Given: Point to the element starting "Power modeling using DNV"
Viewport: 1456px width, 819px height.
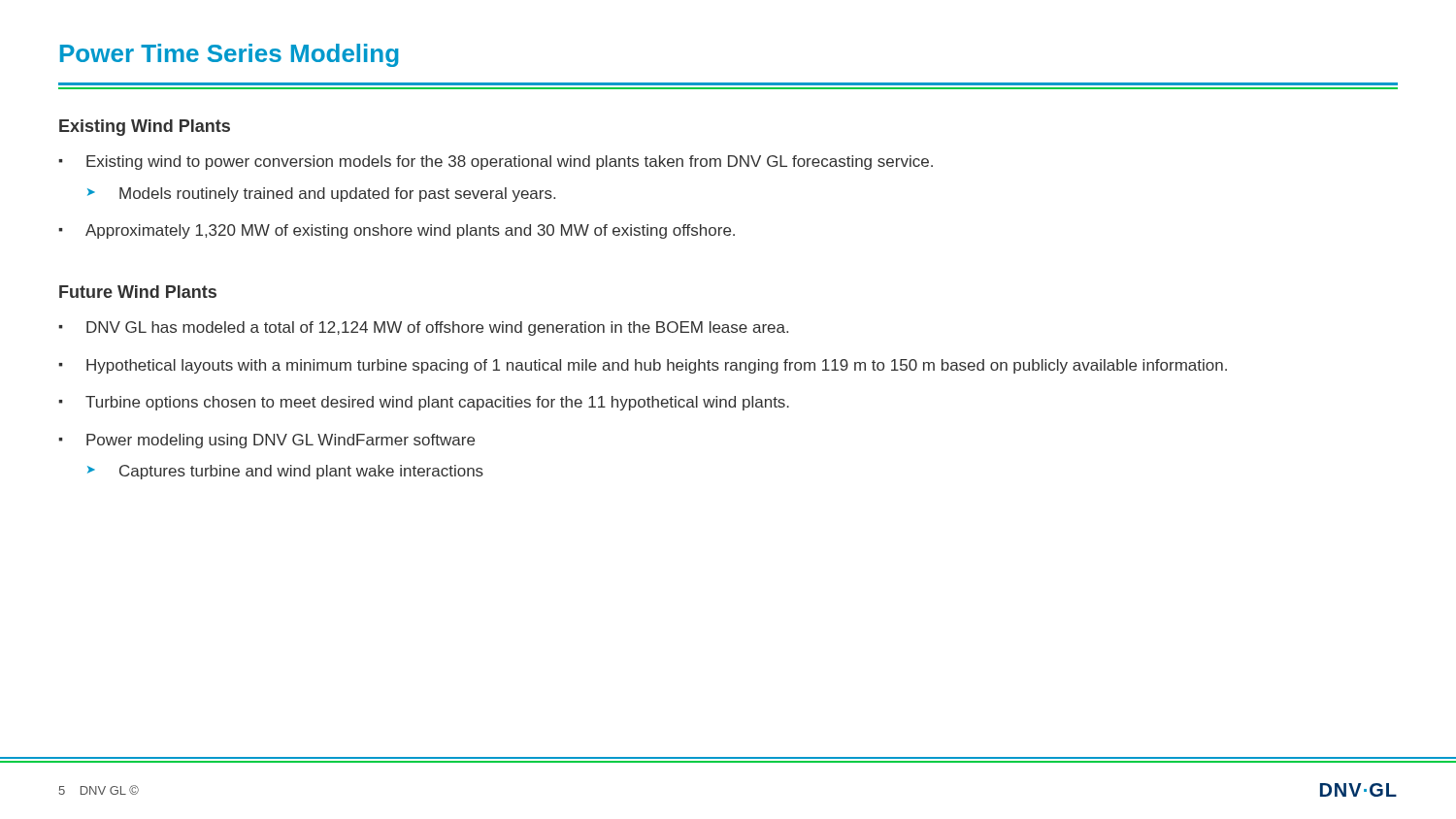Looking at the screenshot, I should click(281, 441).
